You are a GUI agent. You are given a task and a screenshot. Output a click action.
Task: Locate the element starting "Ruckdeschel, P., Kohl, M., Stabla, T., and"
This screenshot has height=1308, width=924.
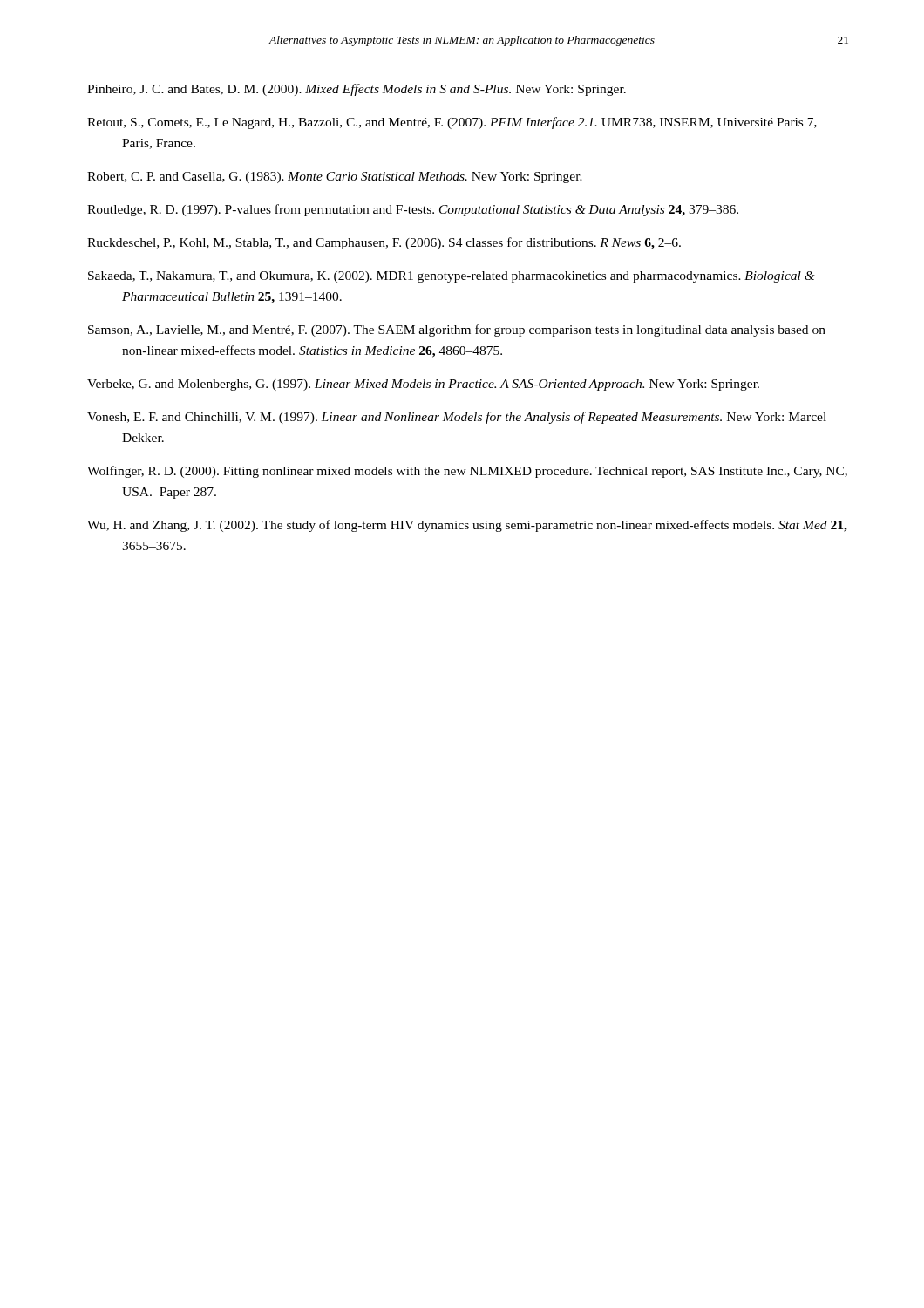pyautogui.click(x=384, y=242)
